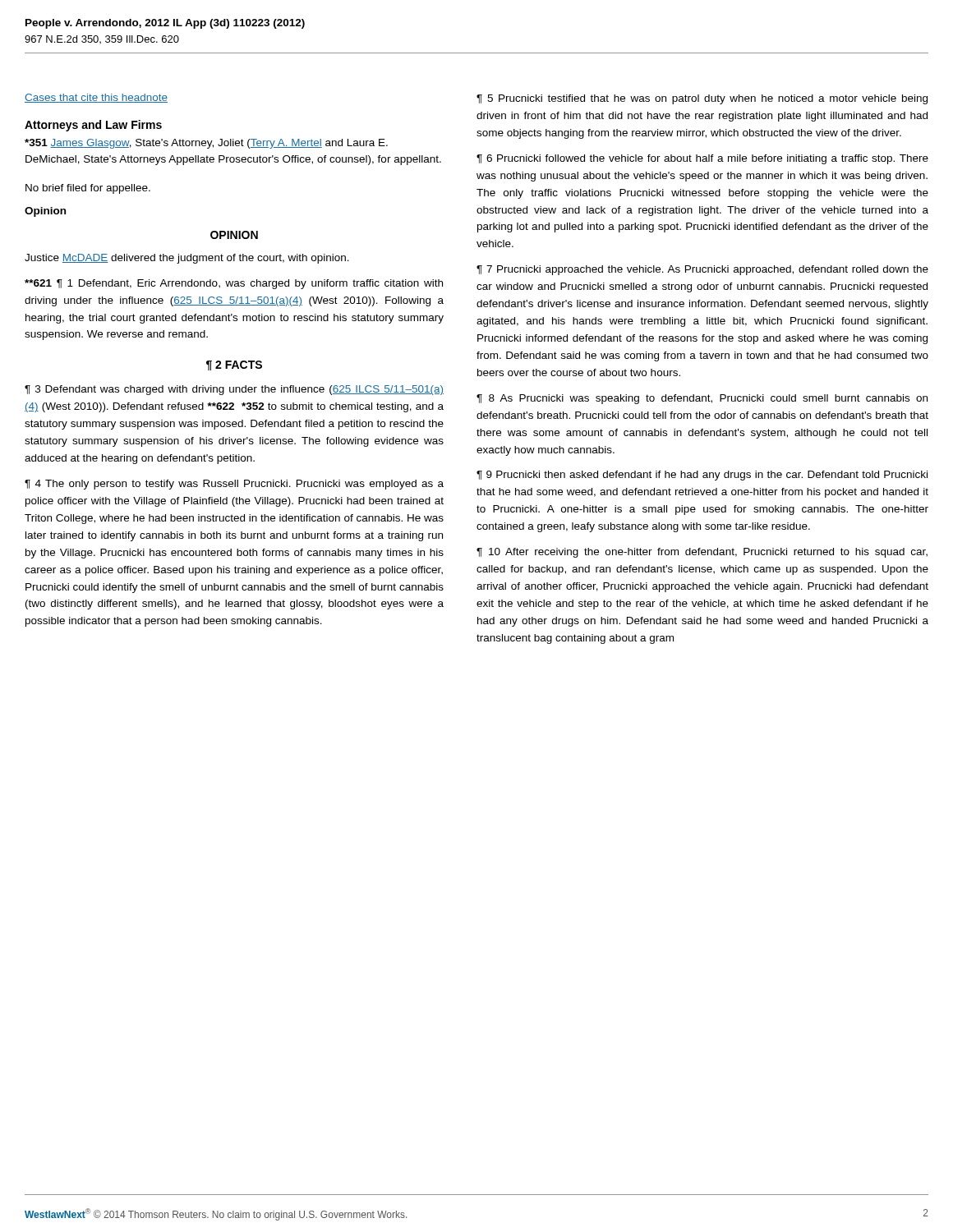Locate the text block that reads "351 James Glasgow, State's"
This screenshot has width=953, height=1232.
(x=233, y=151)
